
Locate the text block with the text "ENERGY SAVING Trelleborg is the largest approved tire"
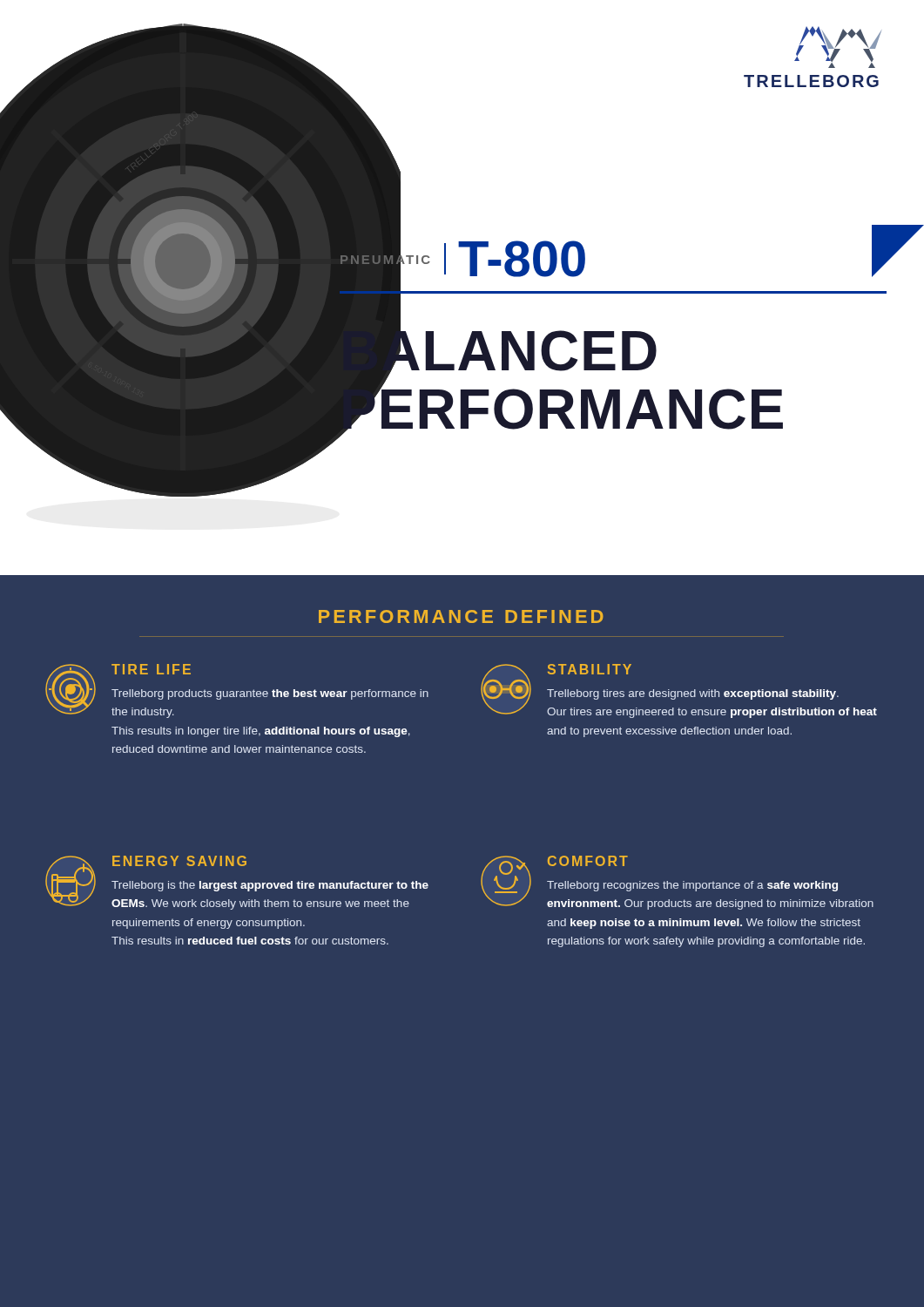(x=240, y=902)
